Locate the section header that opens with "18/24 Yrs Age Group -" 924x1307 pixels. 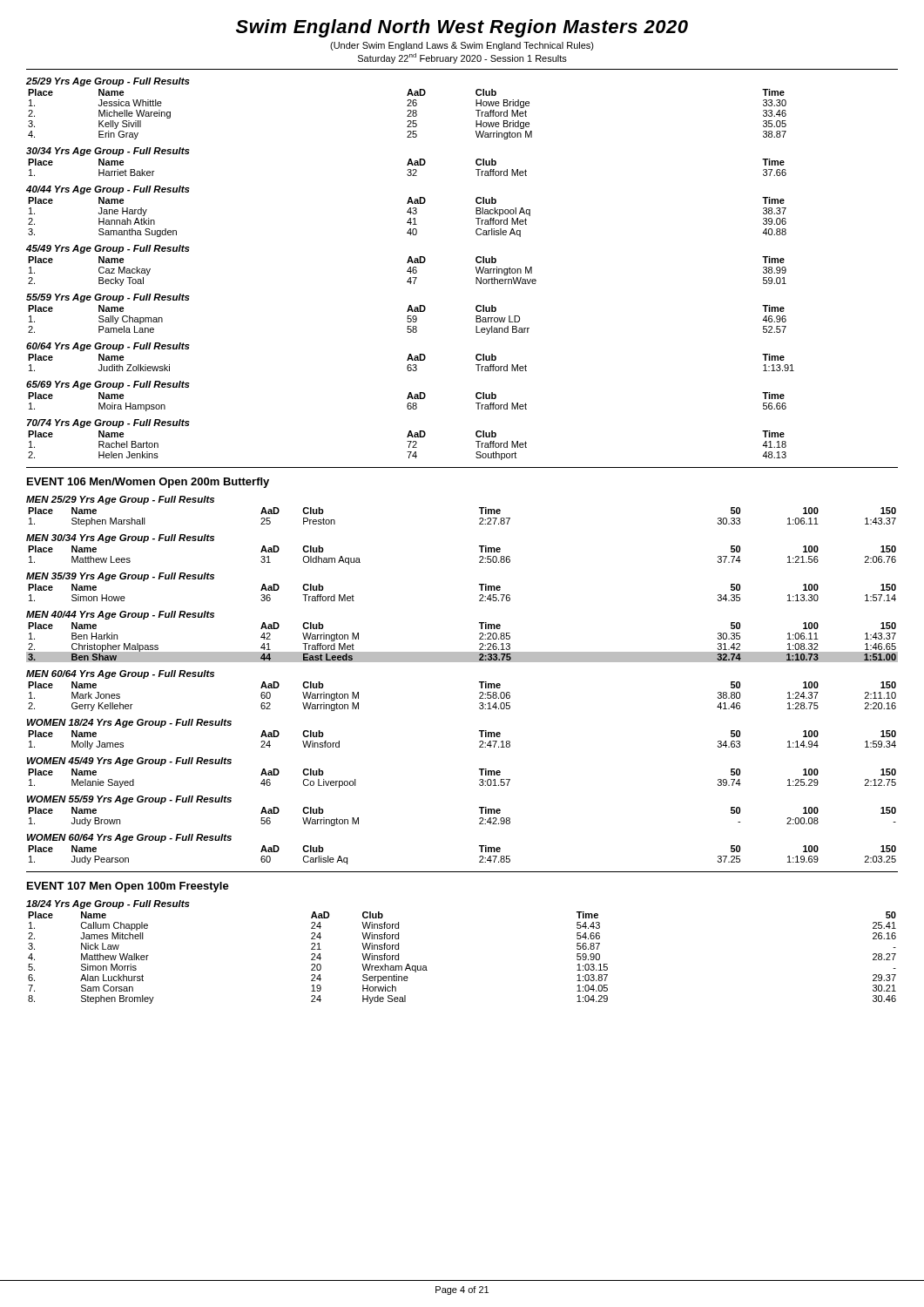coord(108,903)
